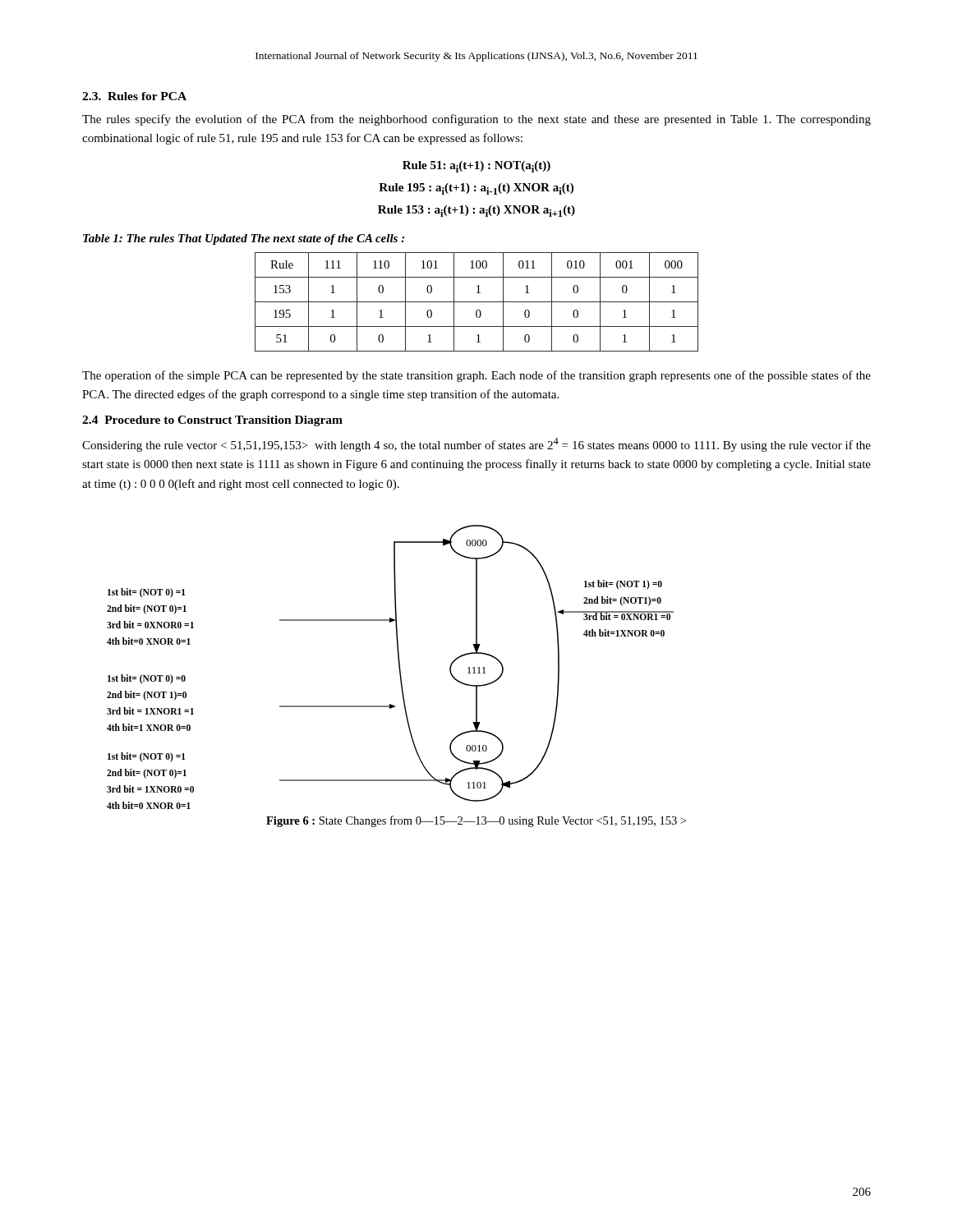
Task: Locate the formula that reads "Rule 195 : ai(t+1) : ai-1(t) XNOR ai(t)"
Action: pyautogui.click(x=476, y=188)
